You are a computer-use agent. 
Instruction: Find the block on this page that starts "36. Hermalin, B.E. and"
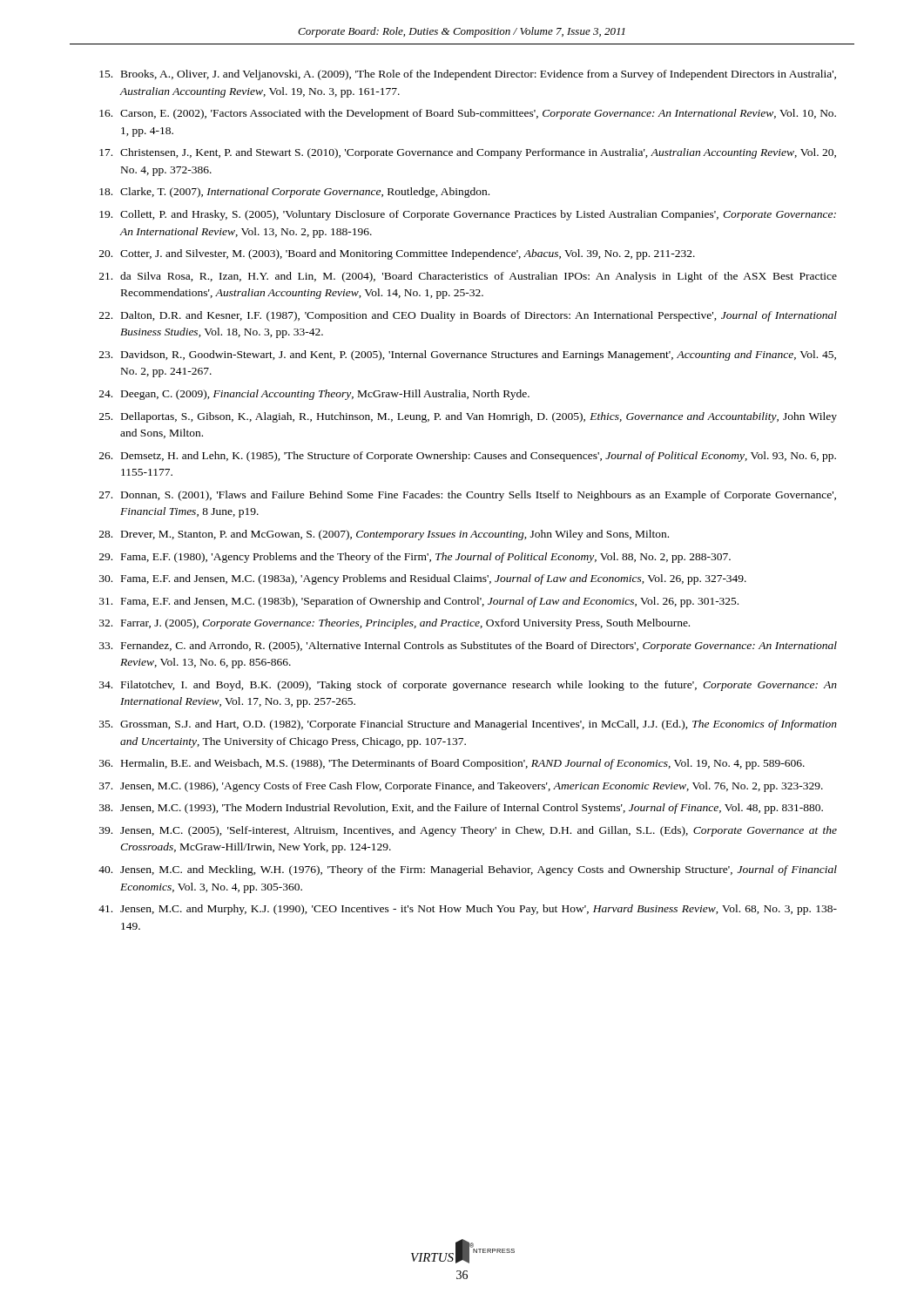tap(462, 763)
